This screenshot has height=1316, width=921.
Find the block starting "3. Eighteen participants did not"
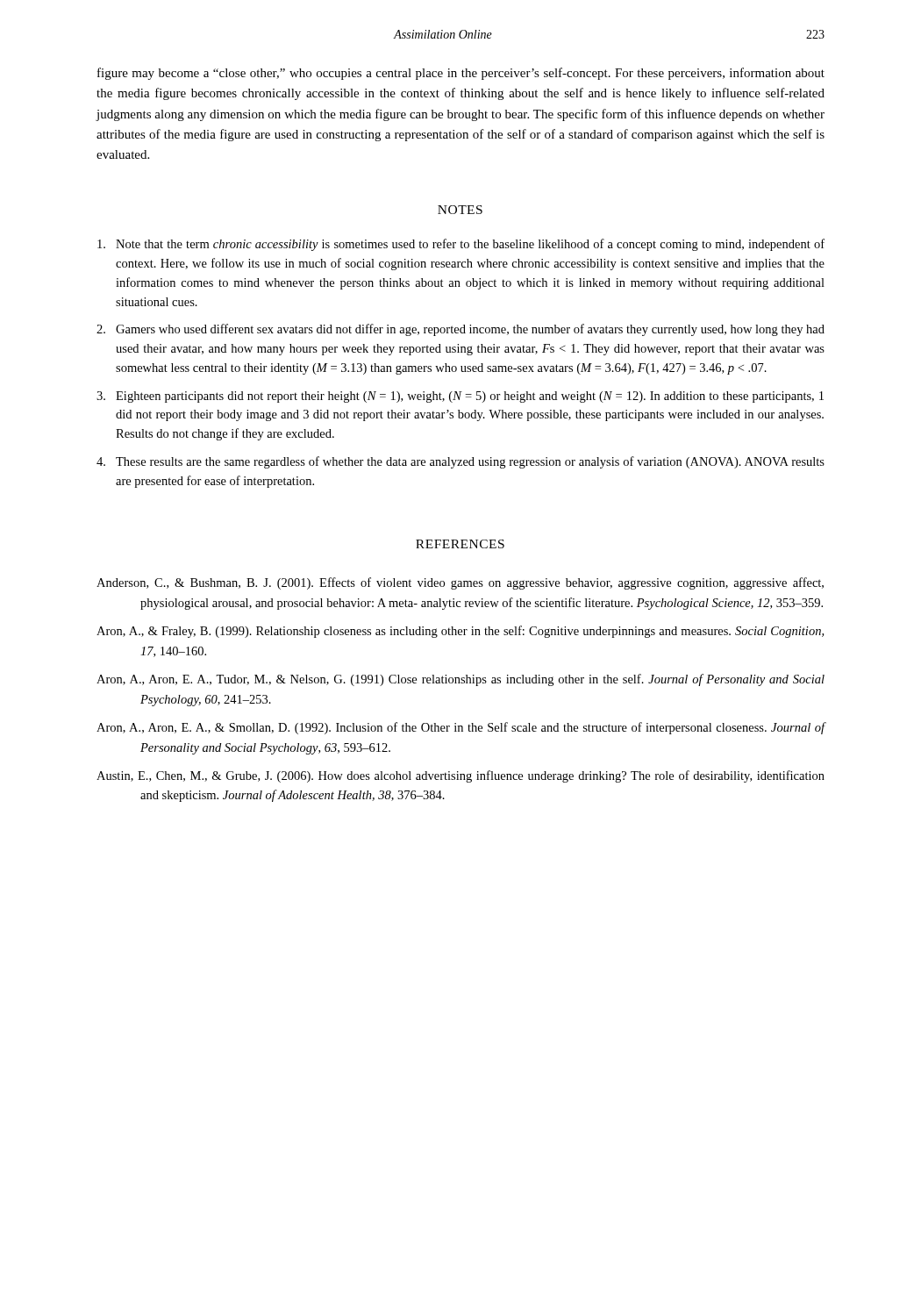[460, 415]
